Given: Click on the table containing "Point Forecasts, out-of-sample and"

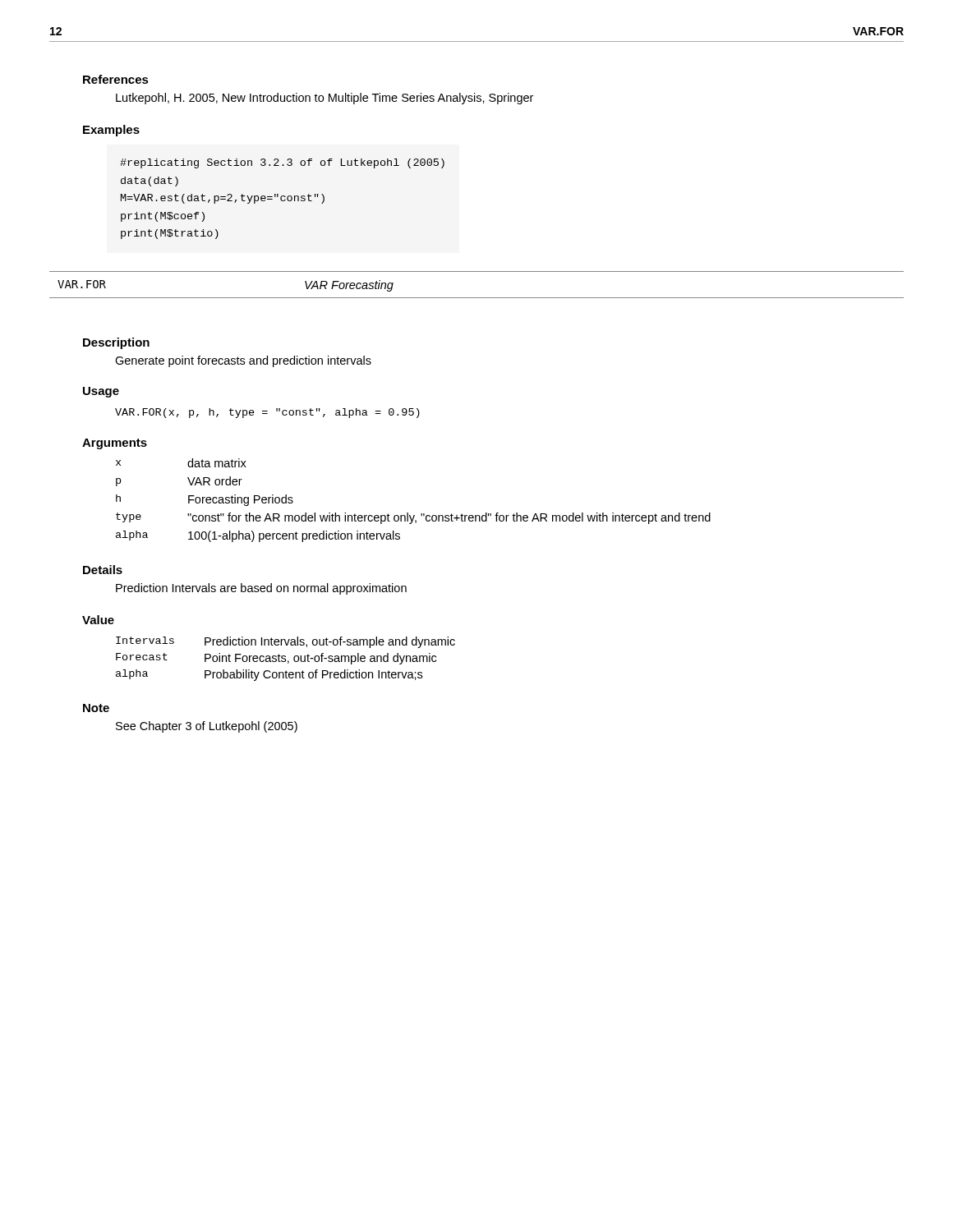Looking at the screenshot, I should coord(509,658).
